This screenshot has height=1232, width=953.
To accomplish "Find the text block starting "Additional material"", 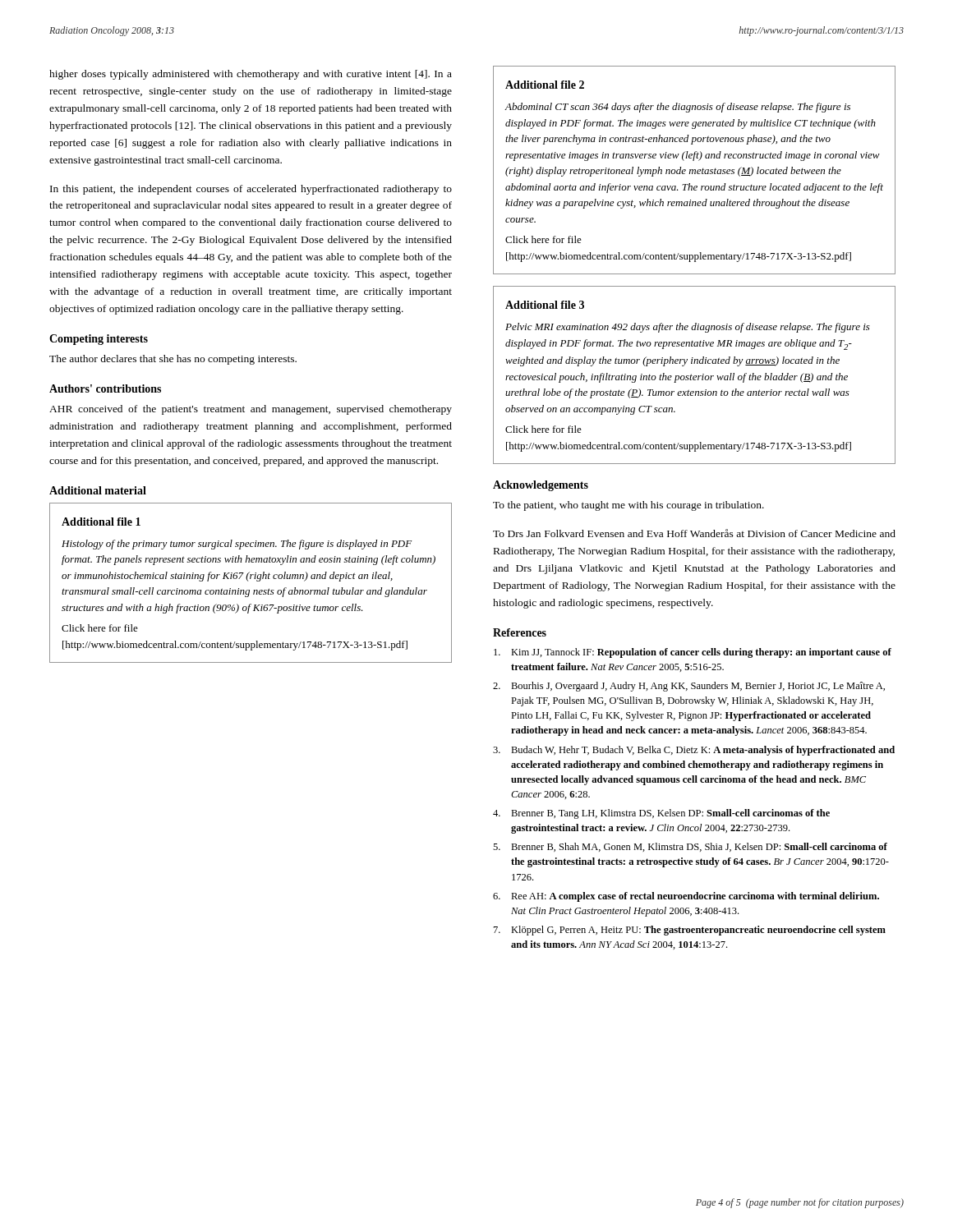I will [x=98, y=490].
